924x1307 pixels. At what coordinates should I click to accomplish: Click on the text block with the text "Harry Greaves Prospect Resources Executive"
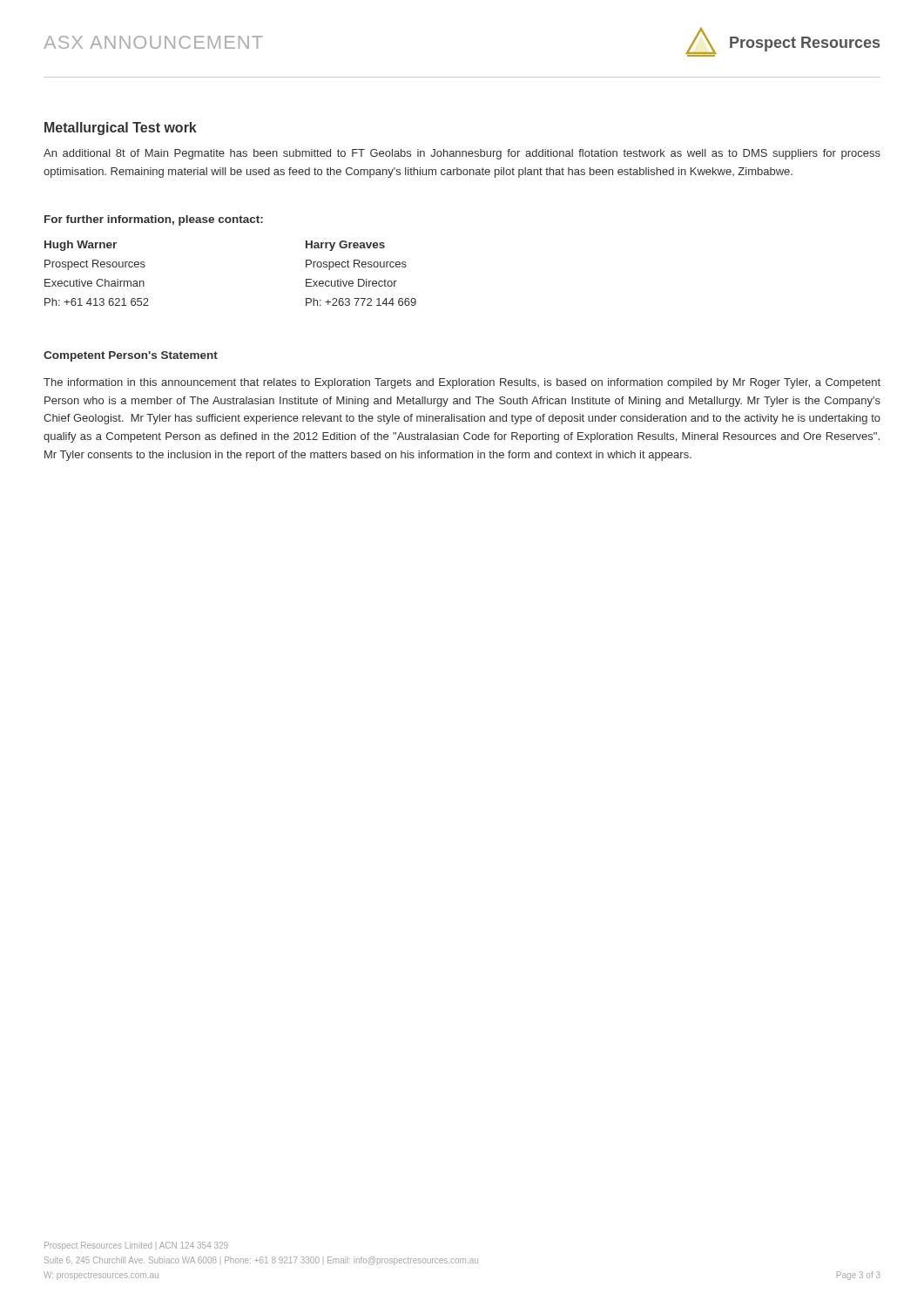(x=345, y=246)
